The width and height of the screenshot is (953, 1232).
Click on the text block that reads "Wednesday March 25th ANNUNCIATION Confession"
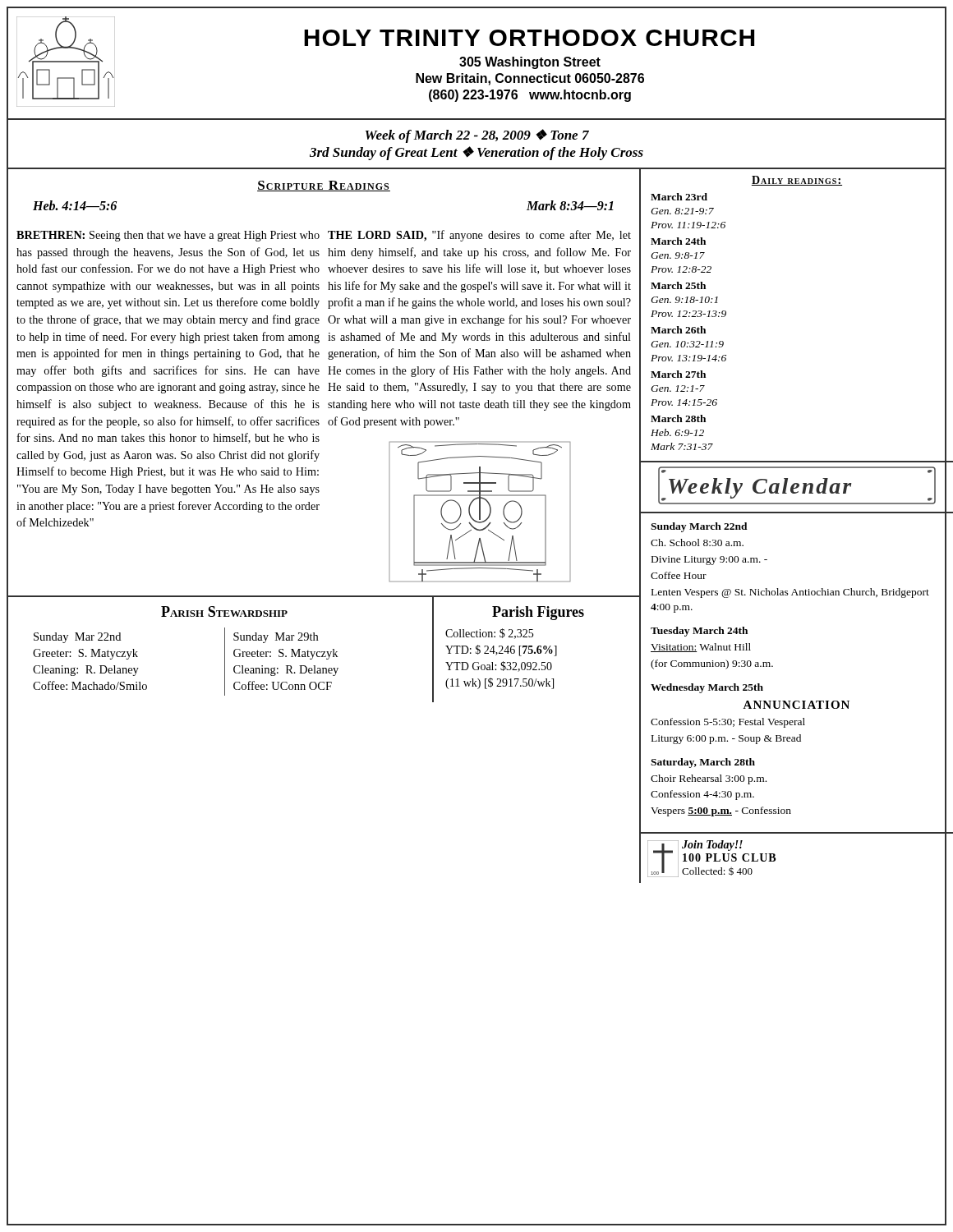pos(797,713)
